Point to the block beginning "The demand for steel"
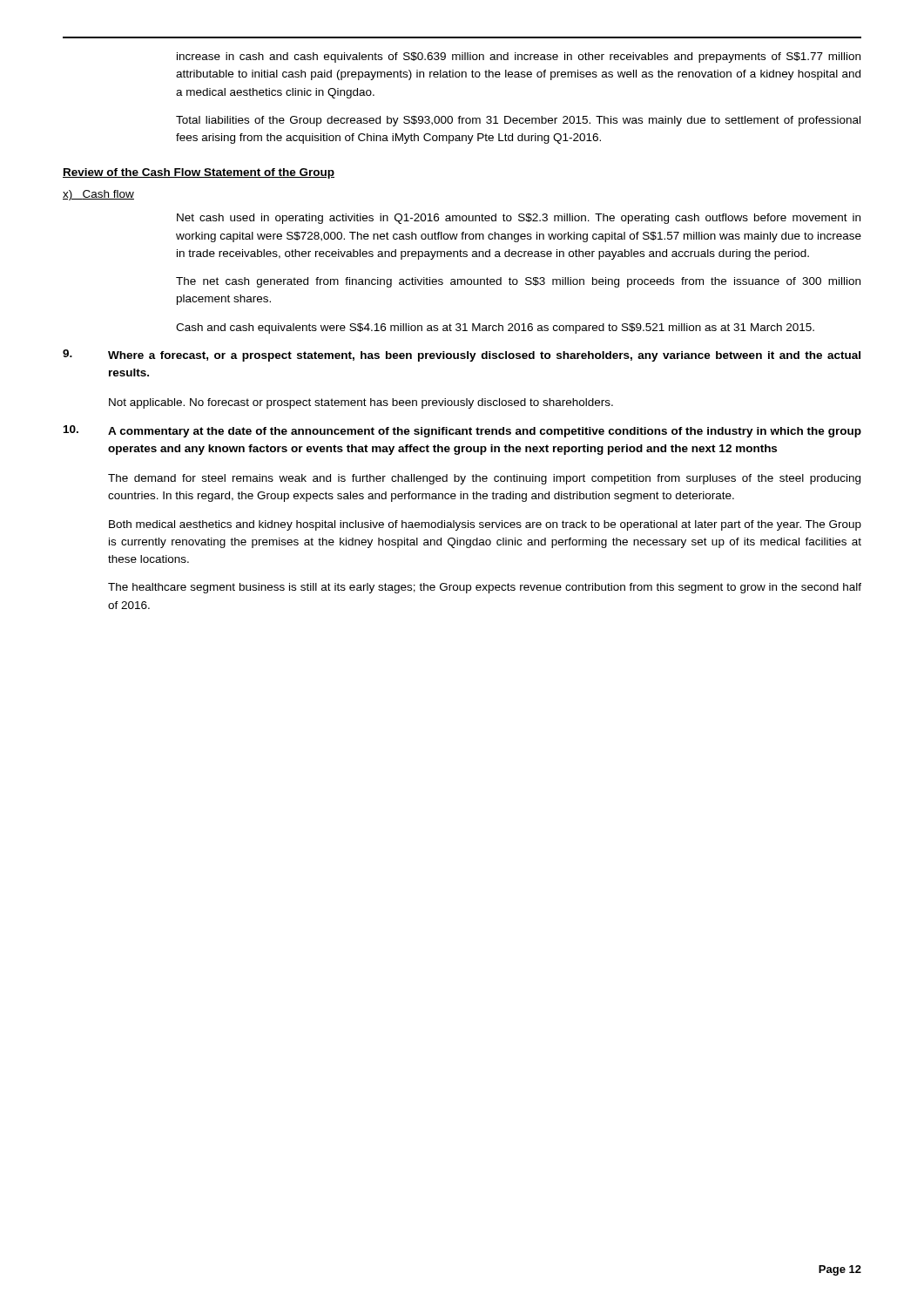This screenshot has height=1307, width=924. point(485,487)
